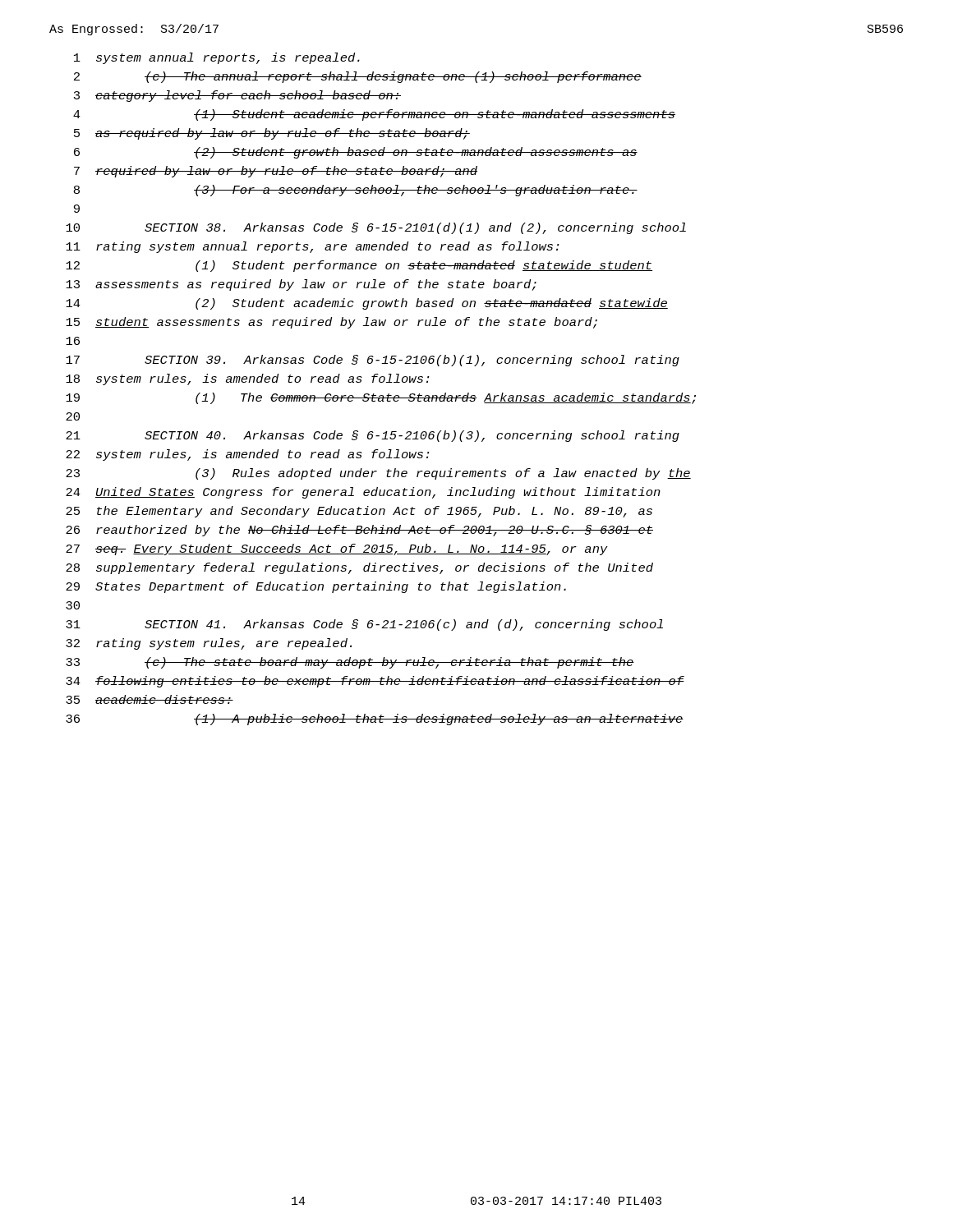This screenshot has height=1232, width=953.
Task: Find the text block starting "4 (1) Student academic performance on state-mandated assessments"
Action: coord(476,115)
